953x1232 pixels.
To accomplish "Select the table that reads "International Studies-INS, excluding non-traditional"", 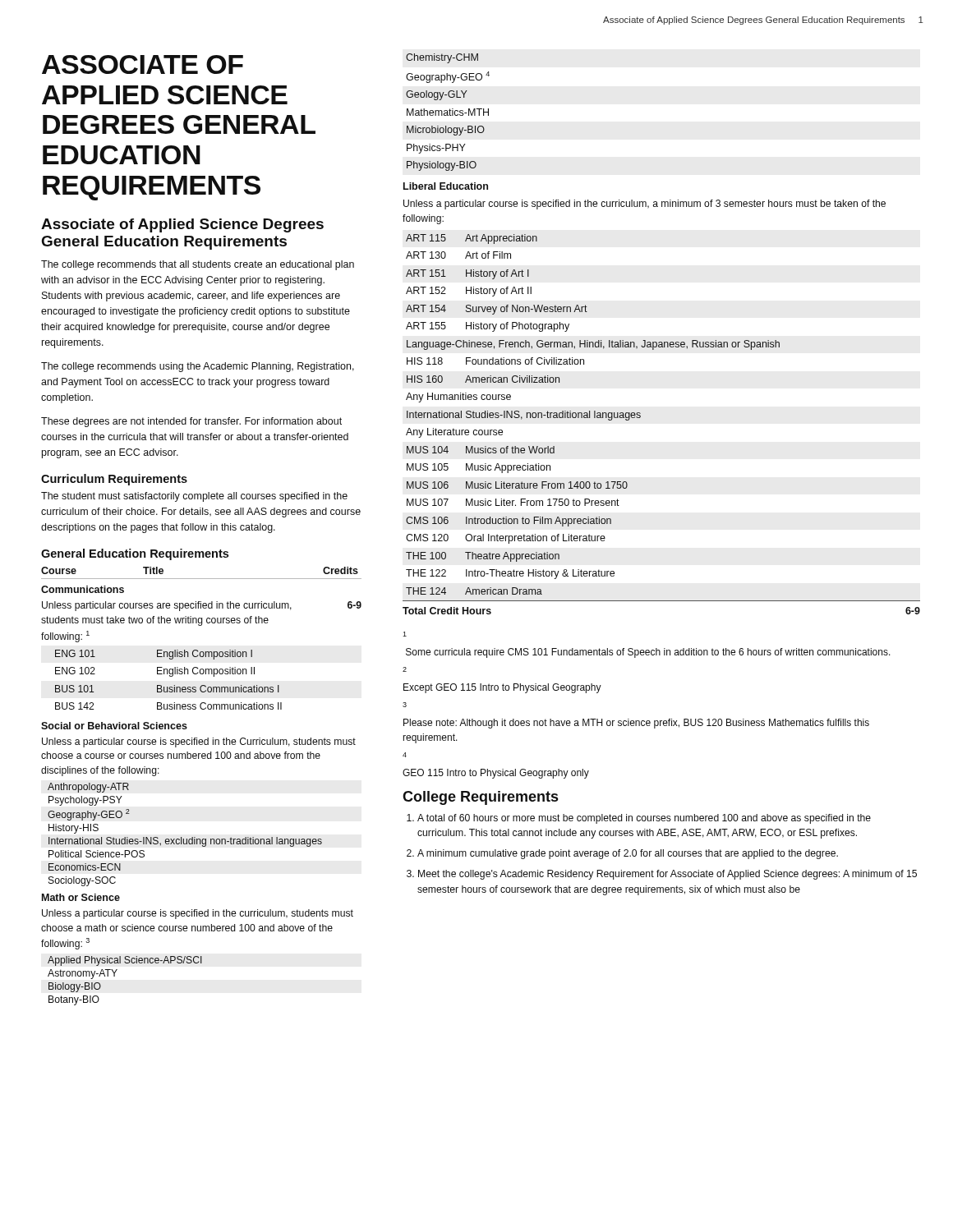I will click(201, 785).
